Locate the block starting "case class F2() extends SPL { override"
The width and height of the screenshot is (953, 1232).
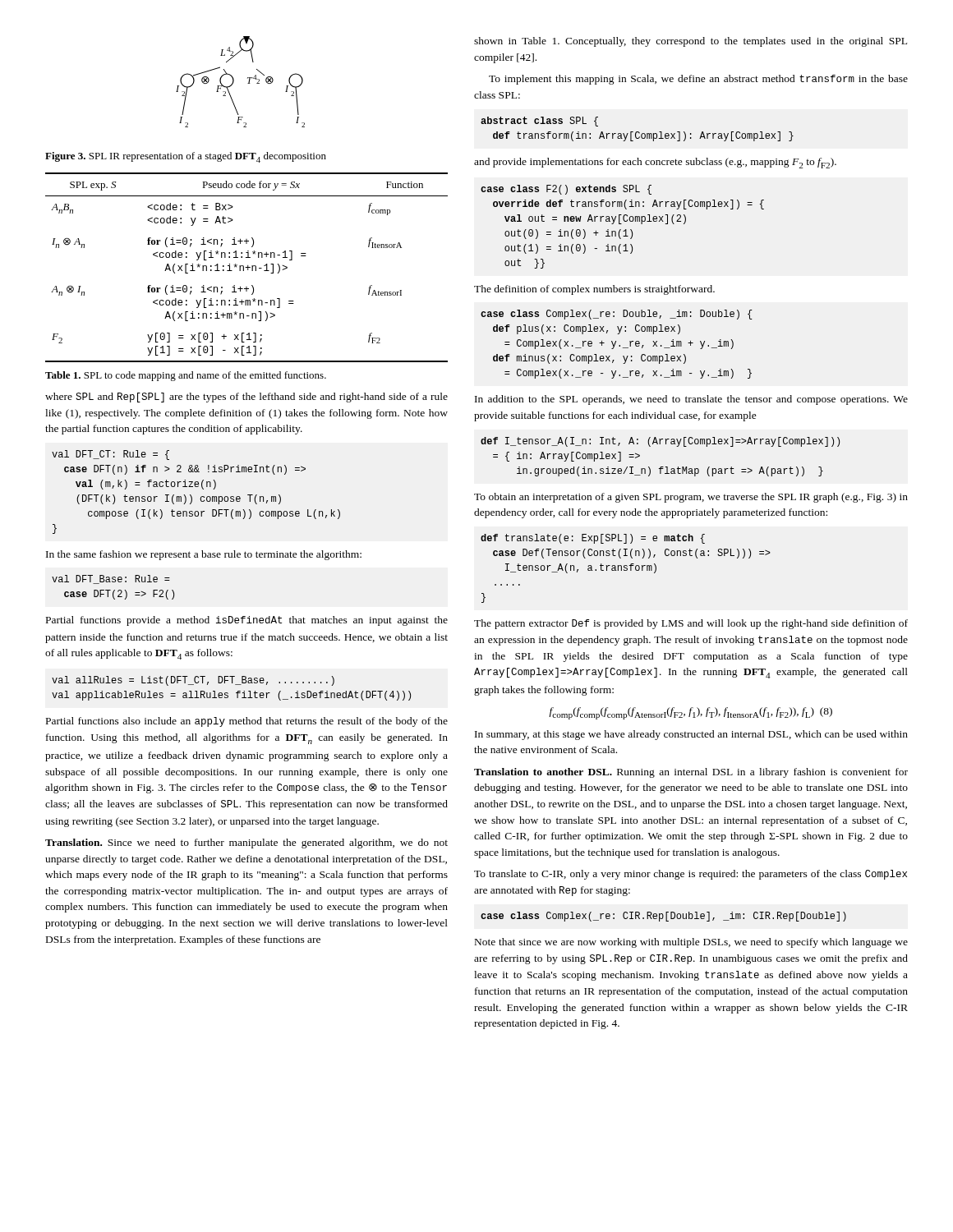[x=623, y=227]
